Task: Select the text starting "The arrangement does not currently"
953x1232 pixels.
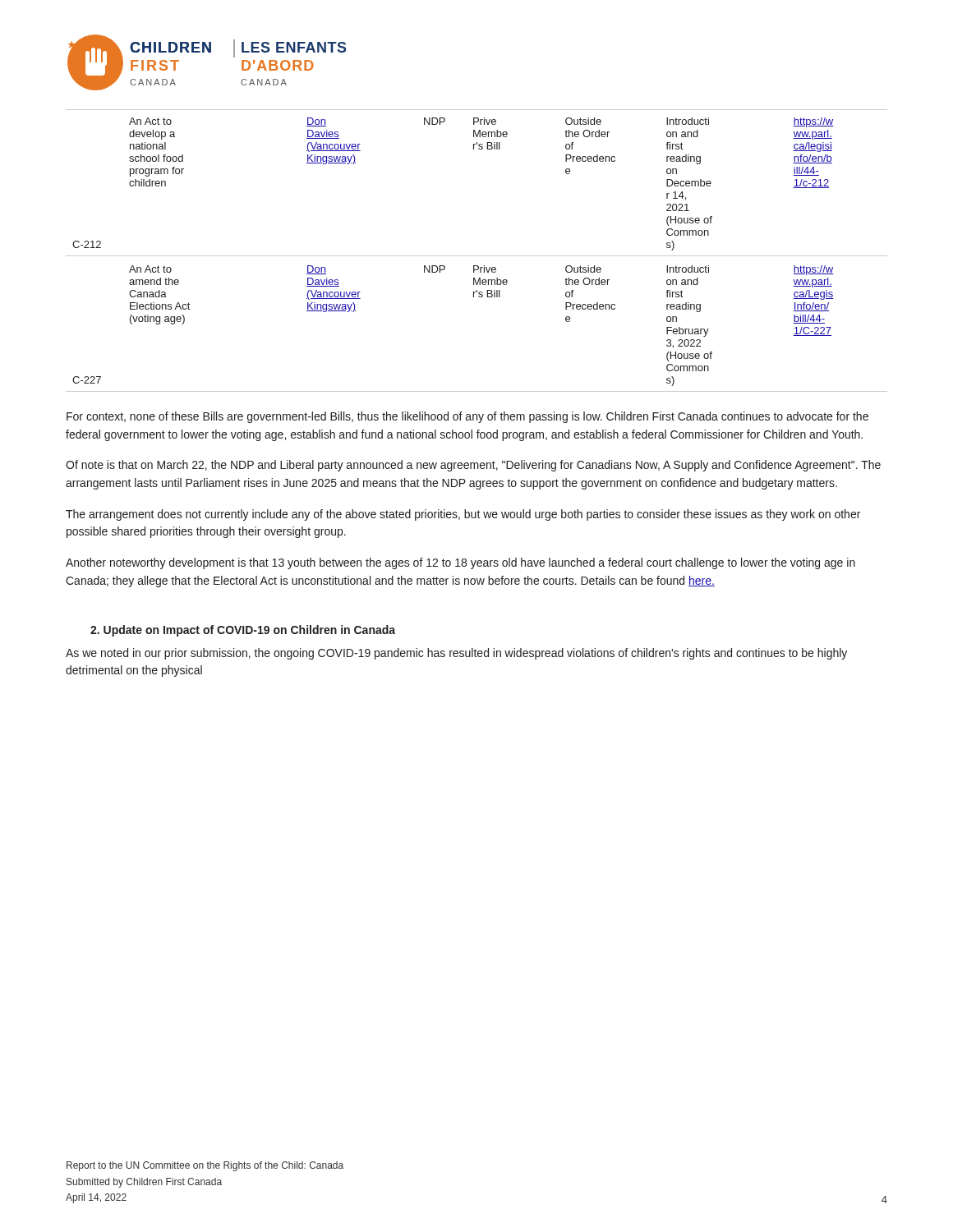Action: [463, 523]
